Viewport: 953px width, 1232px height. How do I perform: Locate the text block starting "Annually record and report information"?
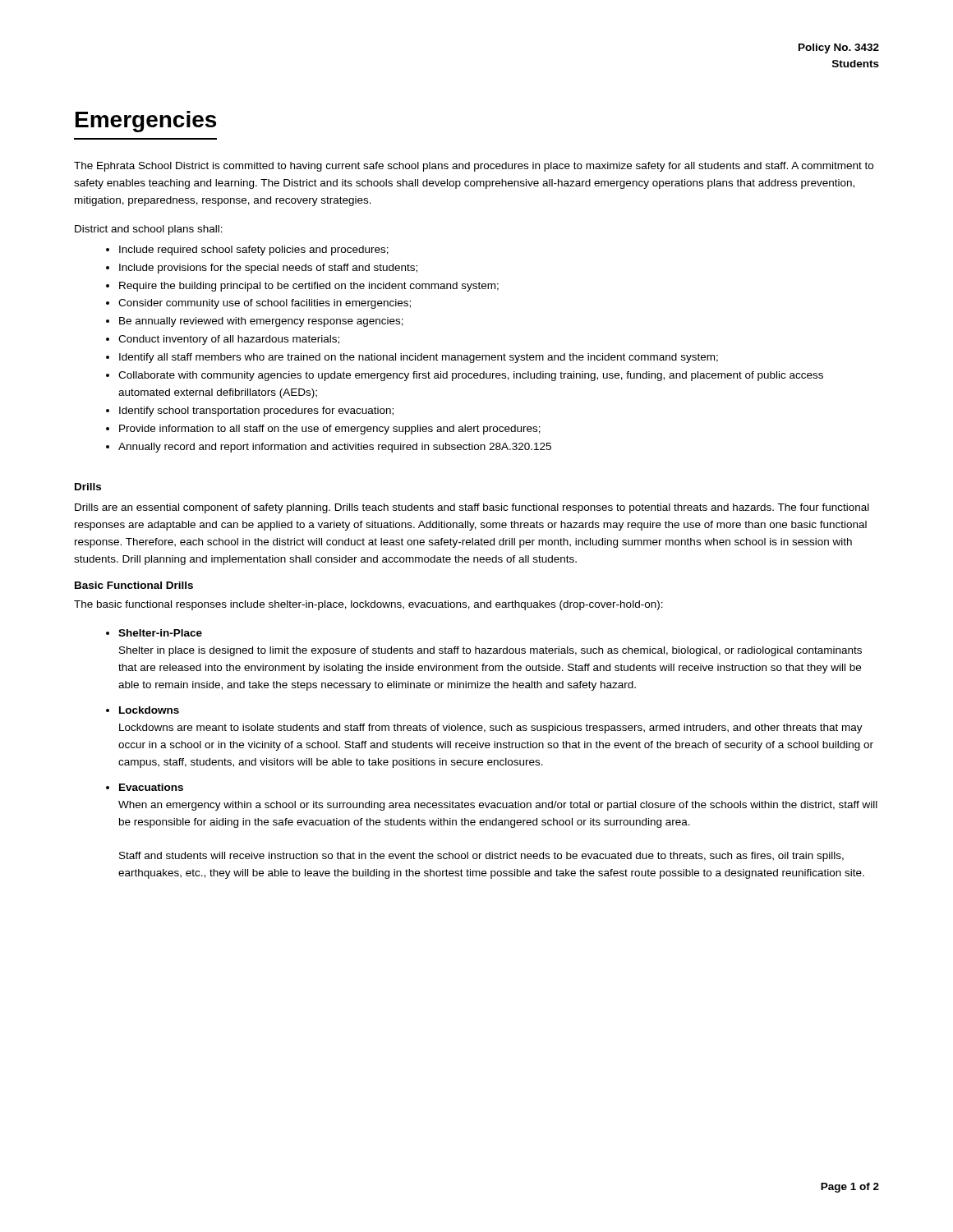335,446
